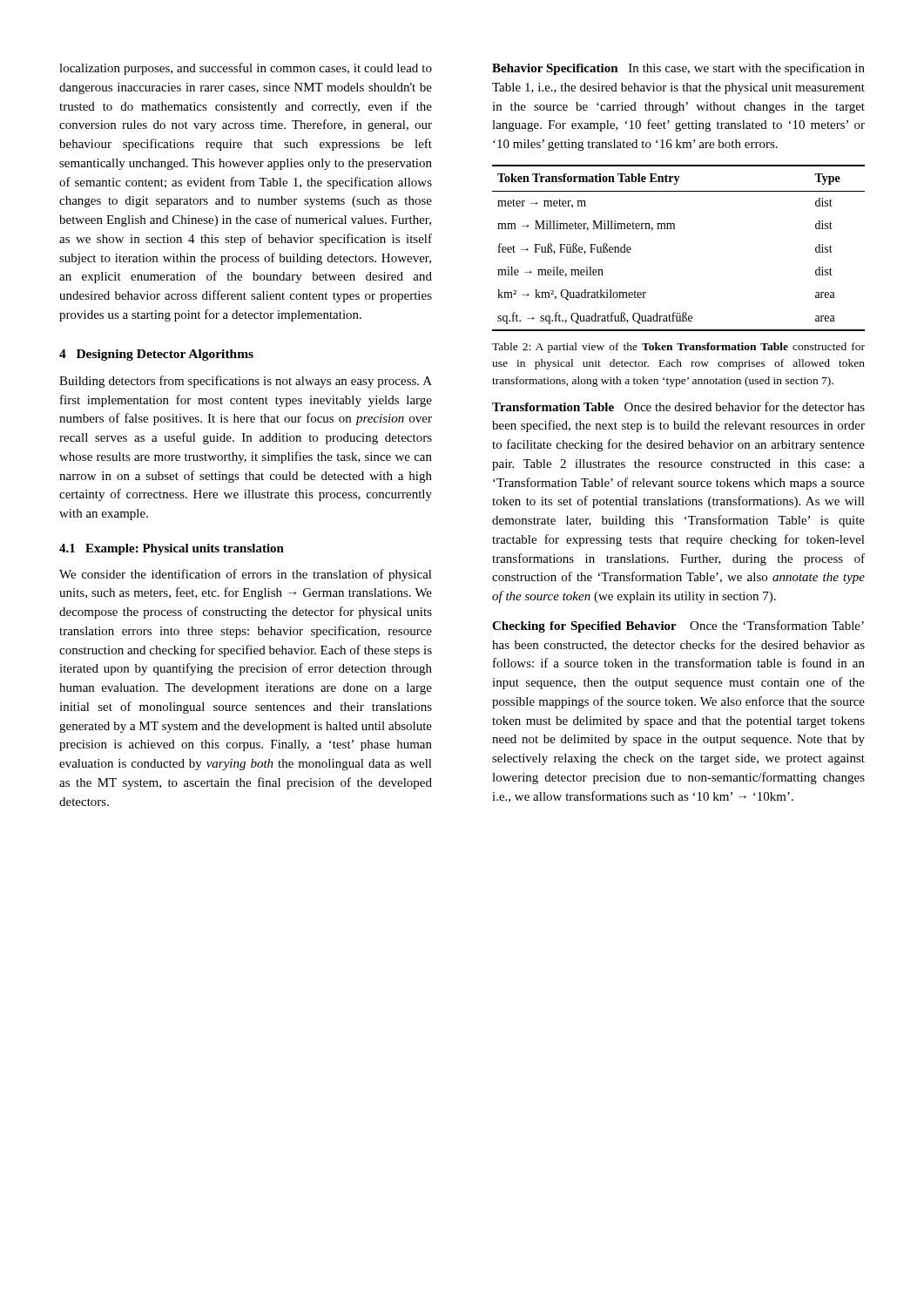Screen dimensions: 1307x924
Task: Locate the table with the text "Token Transformation Table"
Action: click(678, 248)
